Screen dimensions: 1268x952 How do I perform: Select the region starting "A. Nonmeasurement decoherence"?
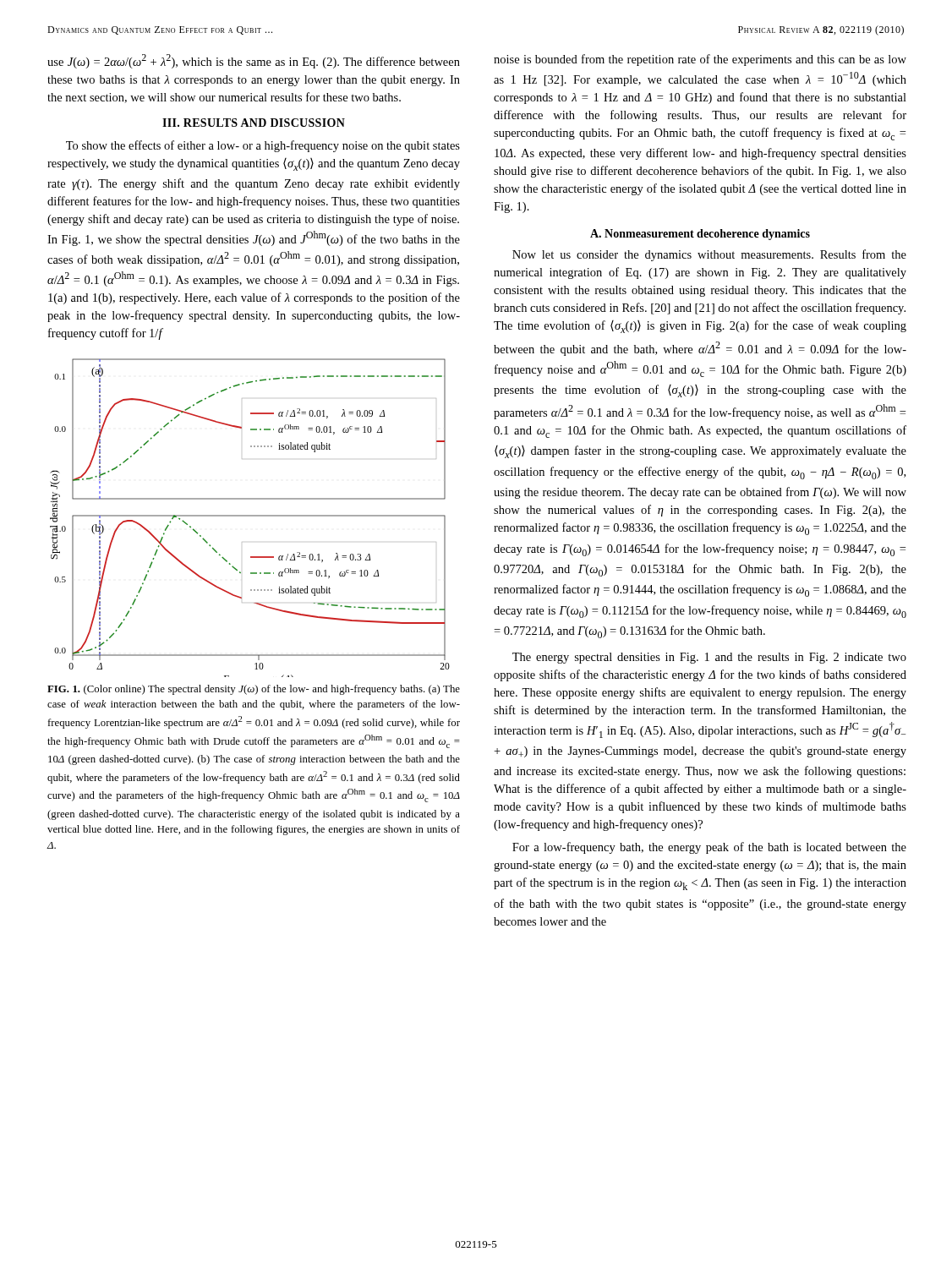pyautogui.click(x=700, y=234)
